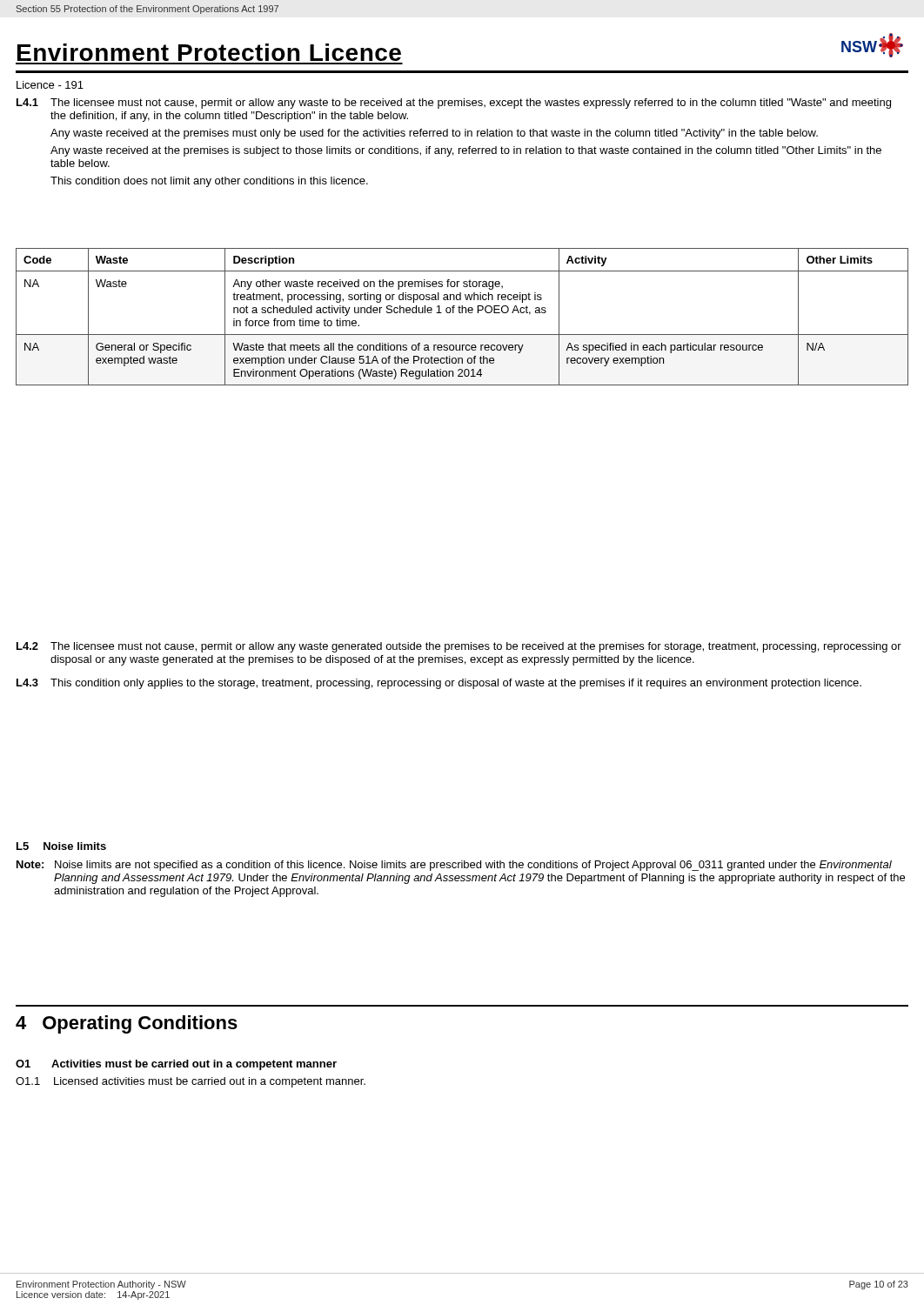Viewport: 924px width, 1305px height.
Task: Click on the section header with the text "L5 Noise limits"
Action: [61, 846]
